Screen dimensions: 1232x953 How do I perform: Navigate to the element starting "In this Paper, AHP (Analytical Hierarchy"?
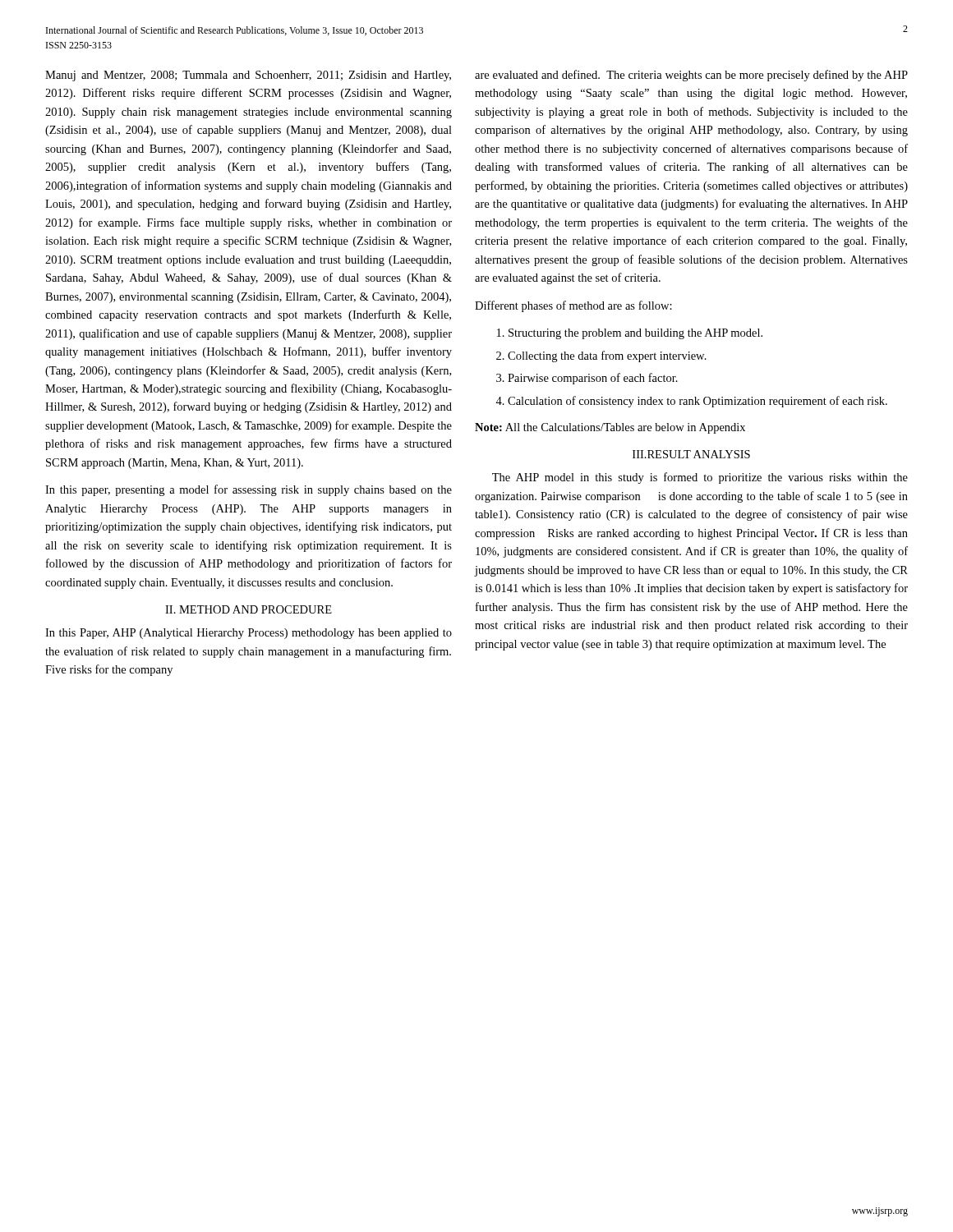point(248,651)
